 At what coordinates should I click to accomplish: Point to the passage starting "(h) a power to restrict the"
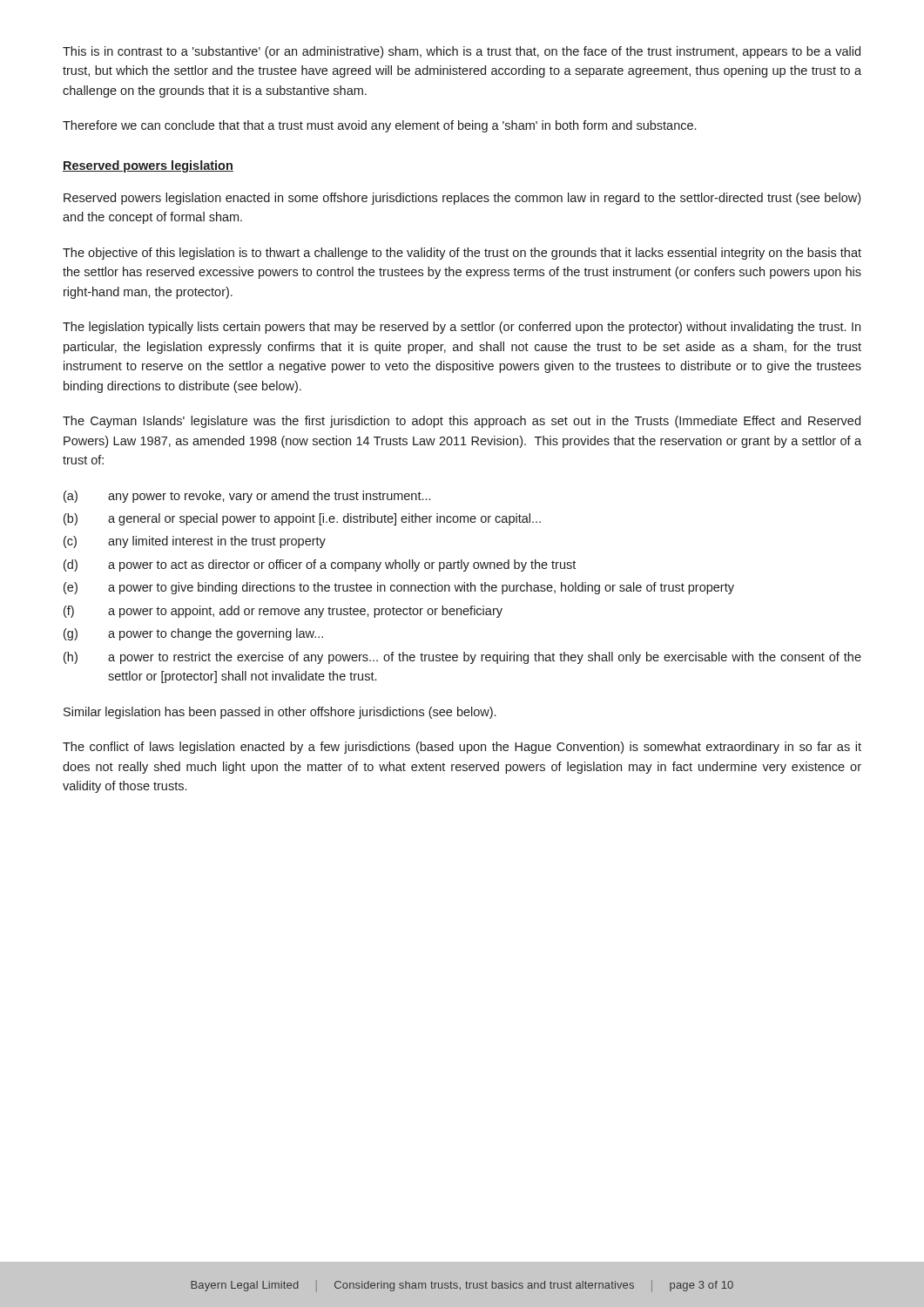[462, 667]
